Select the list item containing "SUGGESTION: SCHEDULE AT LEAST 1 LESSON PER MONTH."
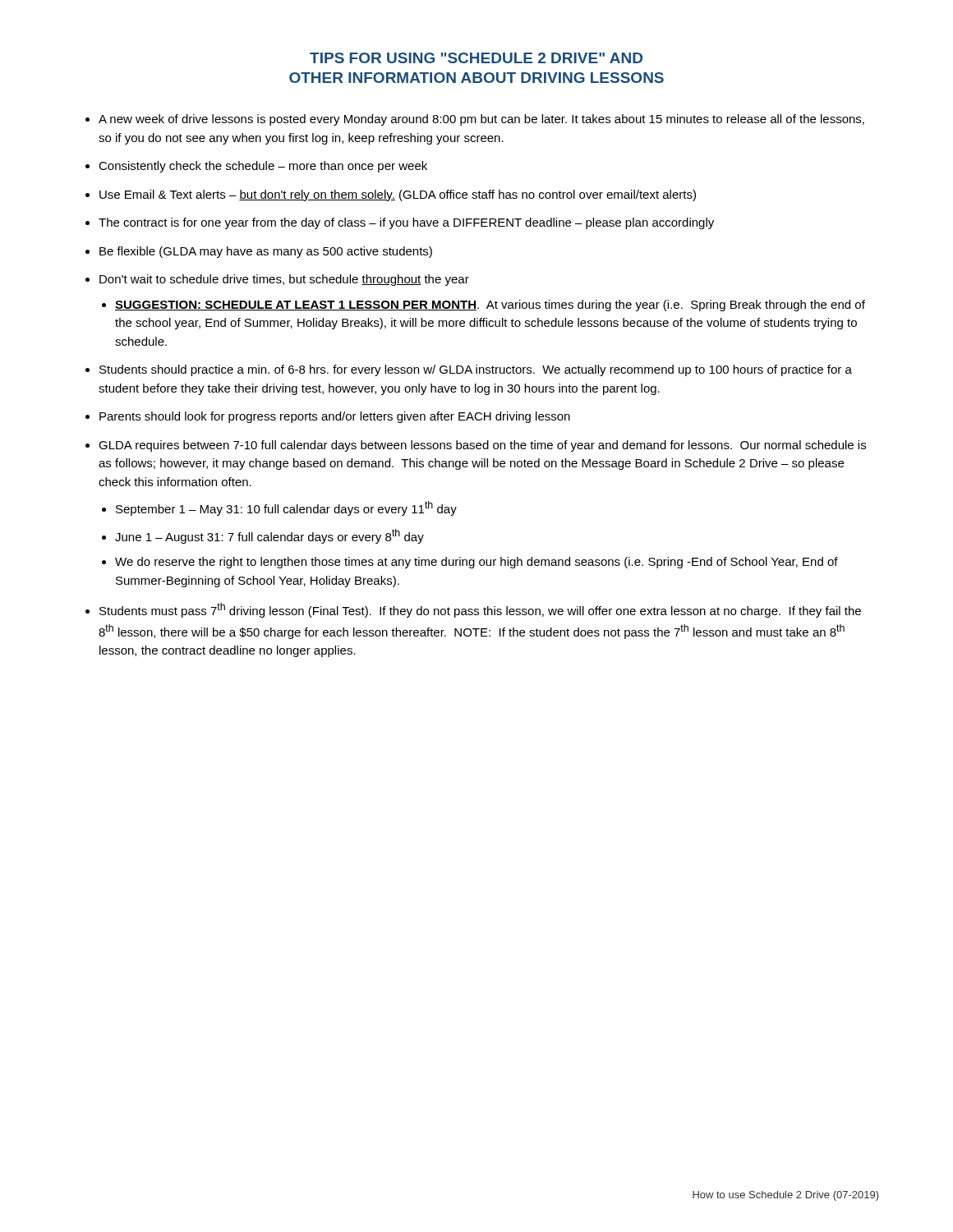The height and width of the screenshot is (1232, 953). pos(490,322)
